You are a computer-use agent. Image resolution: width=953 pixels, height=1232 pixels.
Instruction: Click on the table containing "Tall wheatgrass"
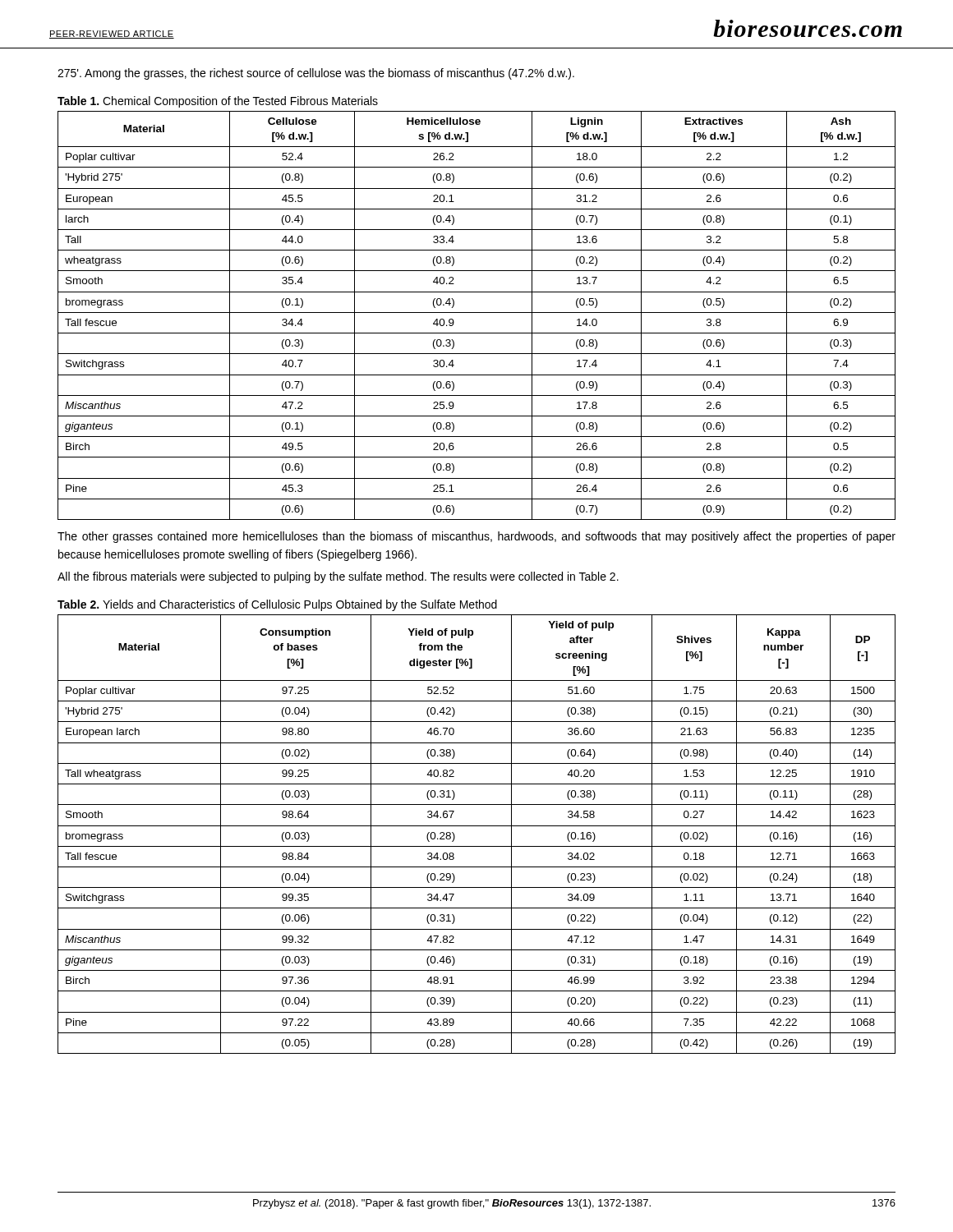click(476, 834)
